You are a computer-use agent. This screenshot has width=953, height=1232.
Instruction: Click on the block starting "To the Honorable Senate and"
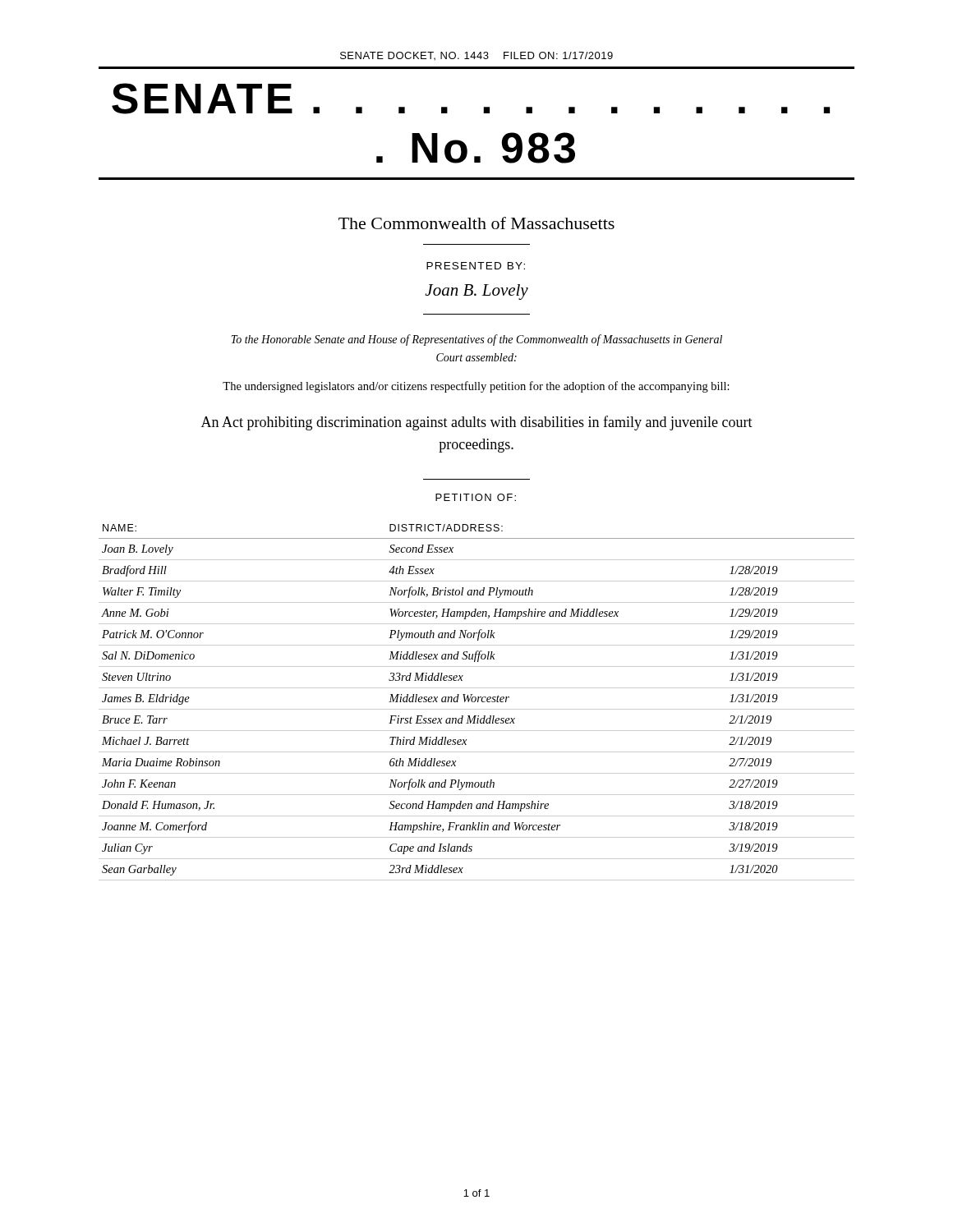[x=476, y=349]
